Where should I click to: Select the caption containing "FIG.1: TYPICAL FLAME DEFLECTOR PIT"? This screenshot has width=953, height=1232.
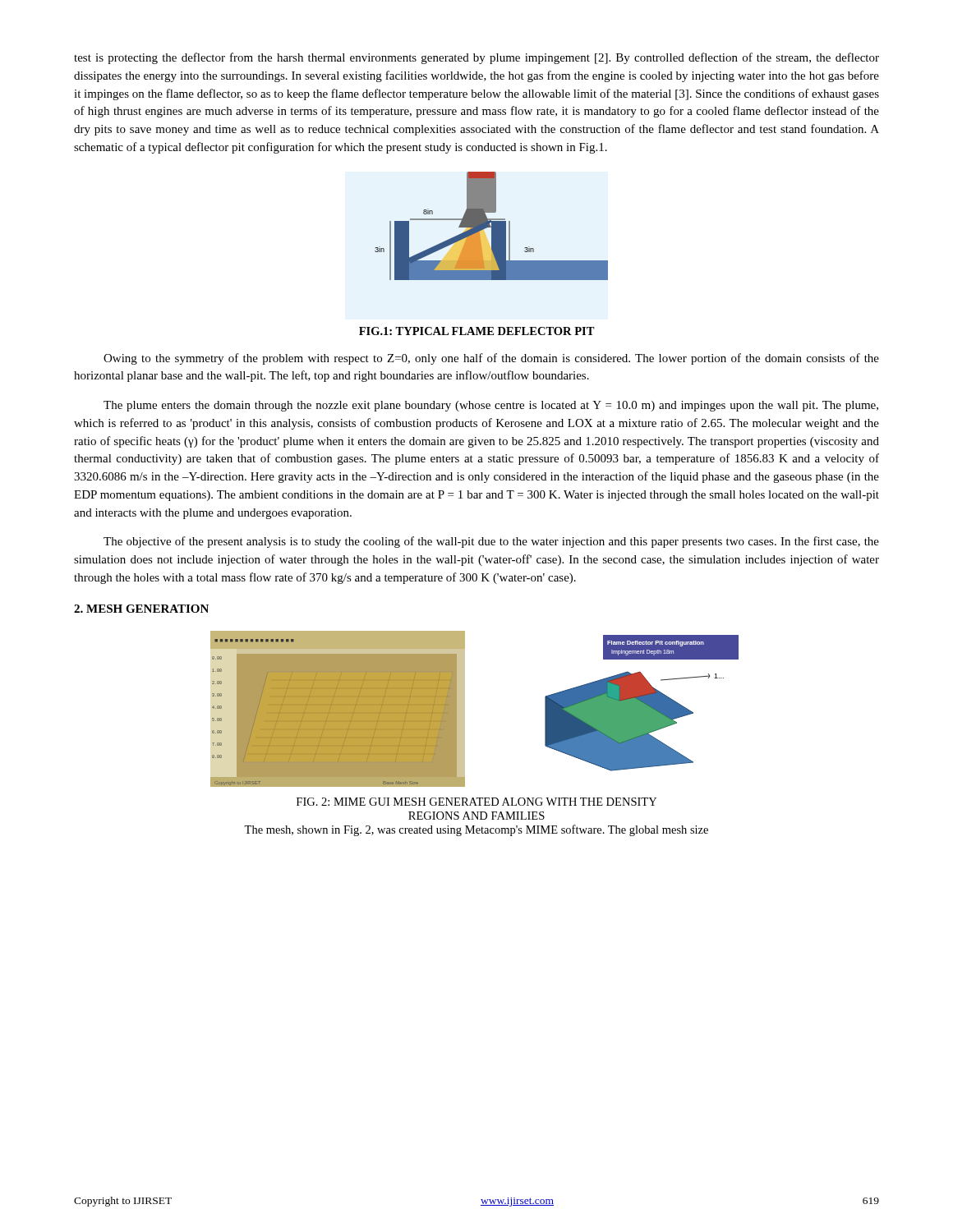[x=476, y=331]
